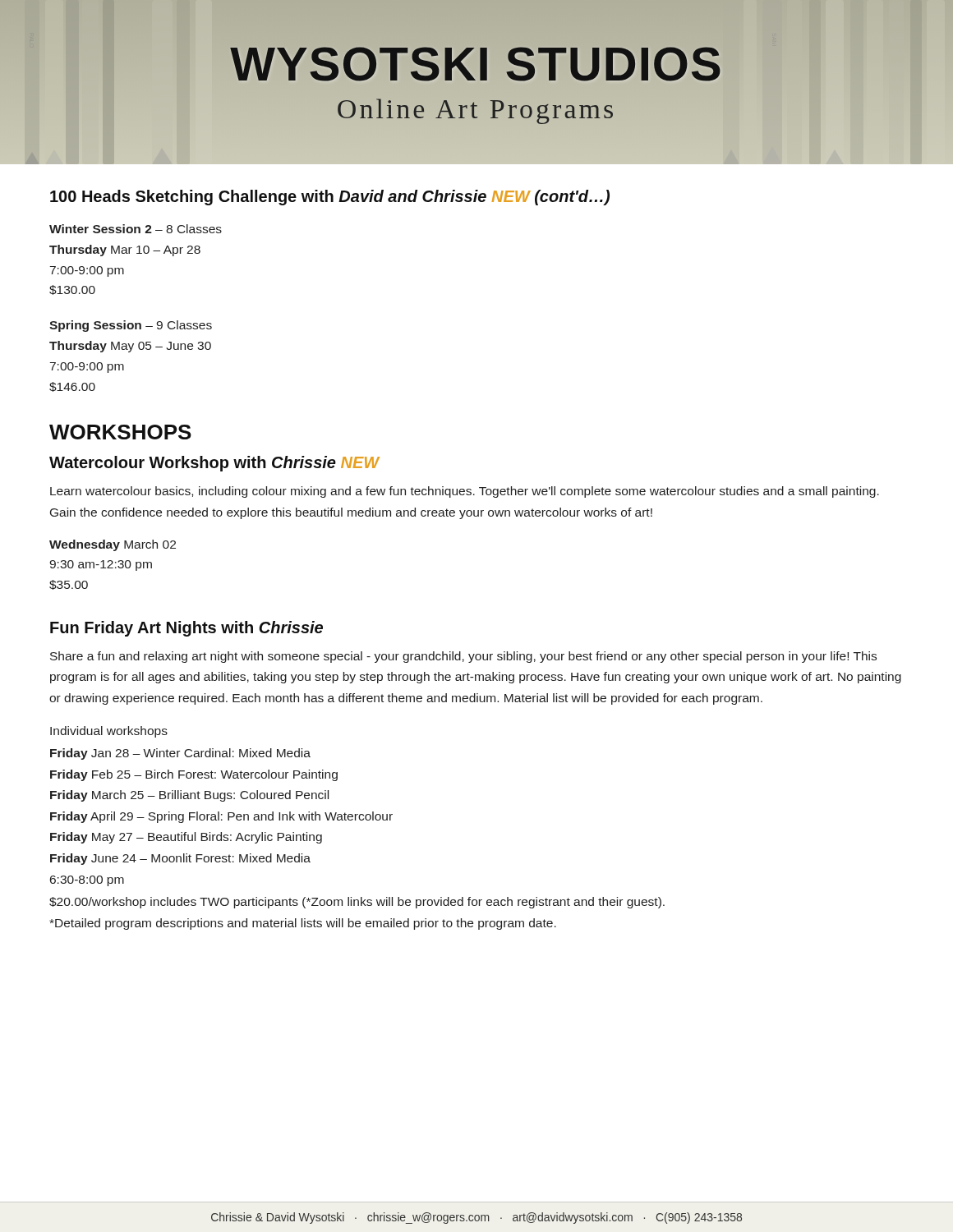The width and height of the screenshot is (953, 1232).
Task: Locate the text that says "6:30-8:00 pm"
Action: coord(87,879)
